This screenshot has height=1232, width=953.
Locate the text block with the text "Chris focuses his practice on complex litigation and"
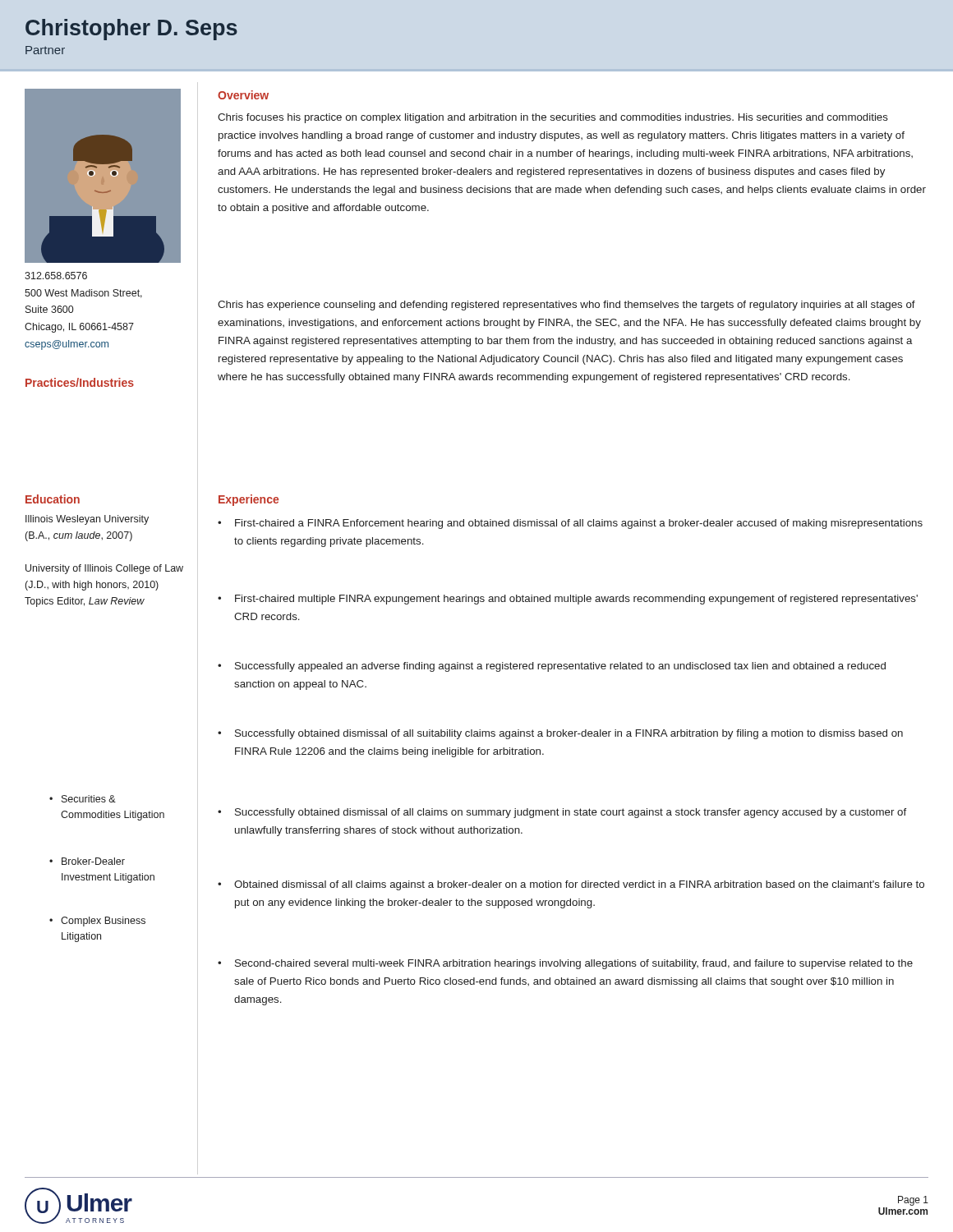coord(572,162)
